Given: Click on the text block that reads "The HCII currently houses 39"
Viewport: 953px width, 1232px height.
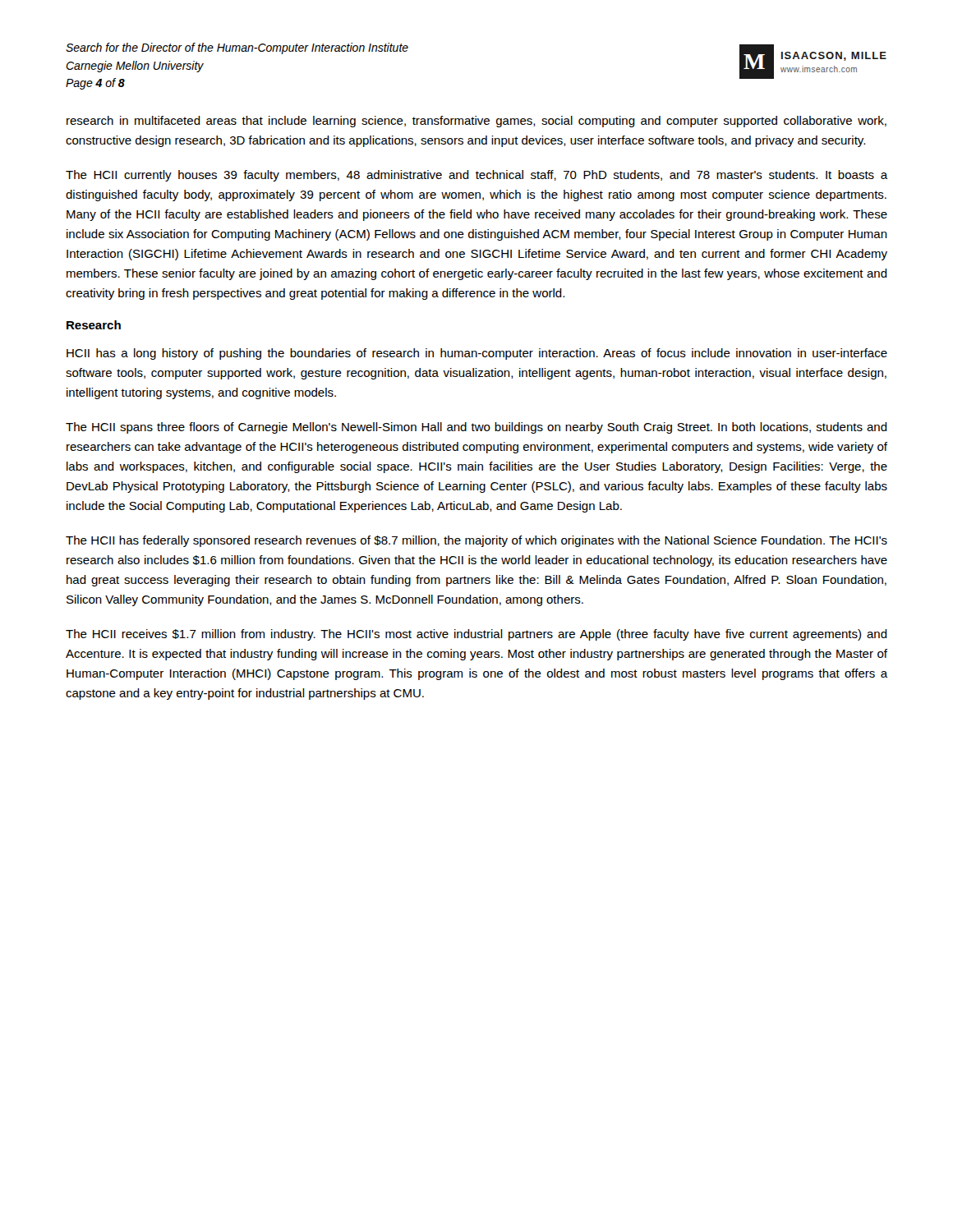Looking at the screenshot, I should (476, 234).
